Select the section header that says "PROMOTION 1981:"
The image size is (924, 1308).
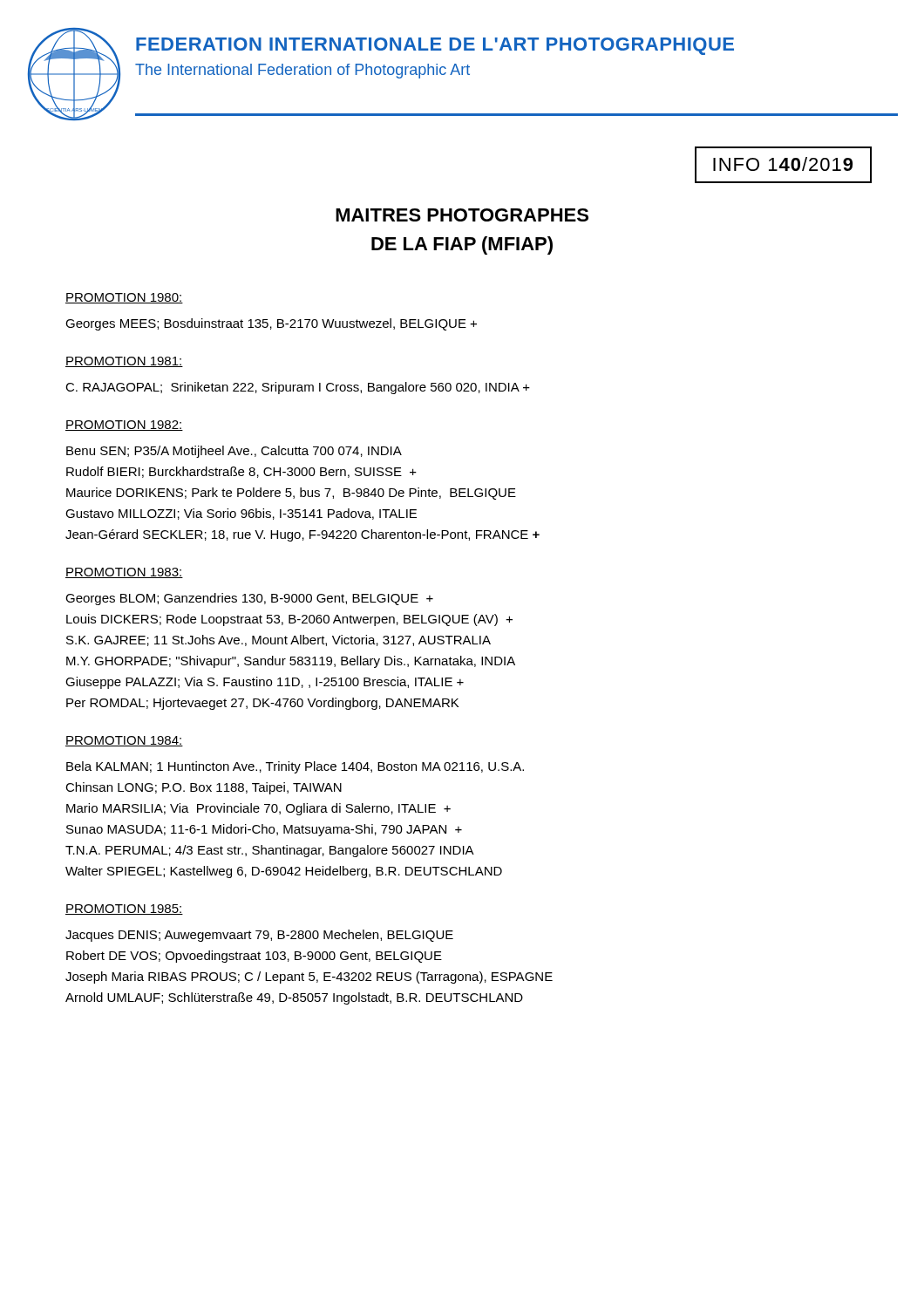tap(124, 361)
